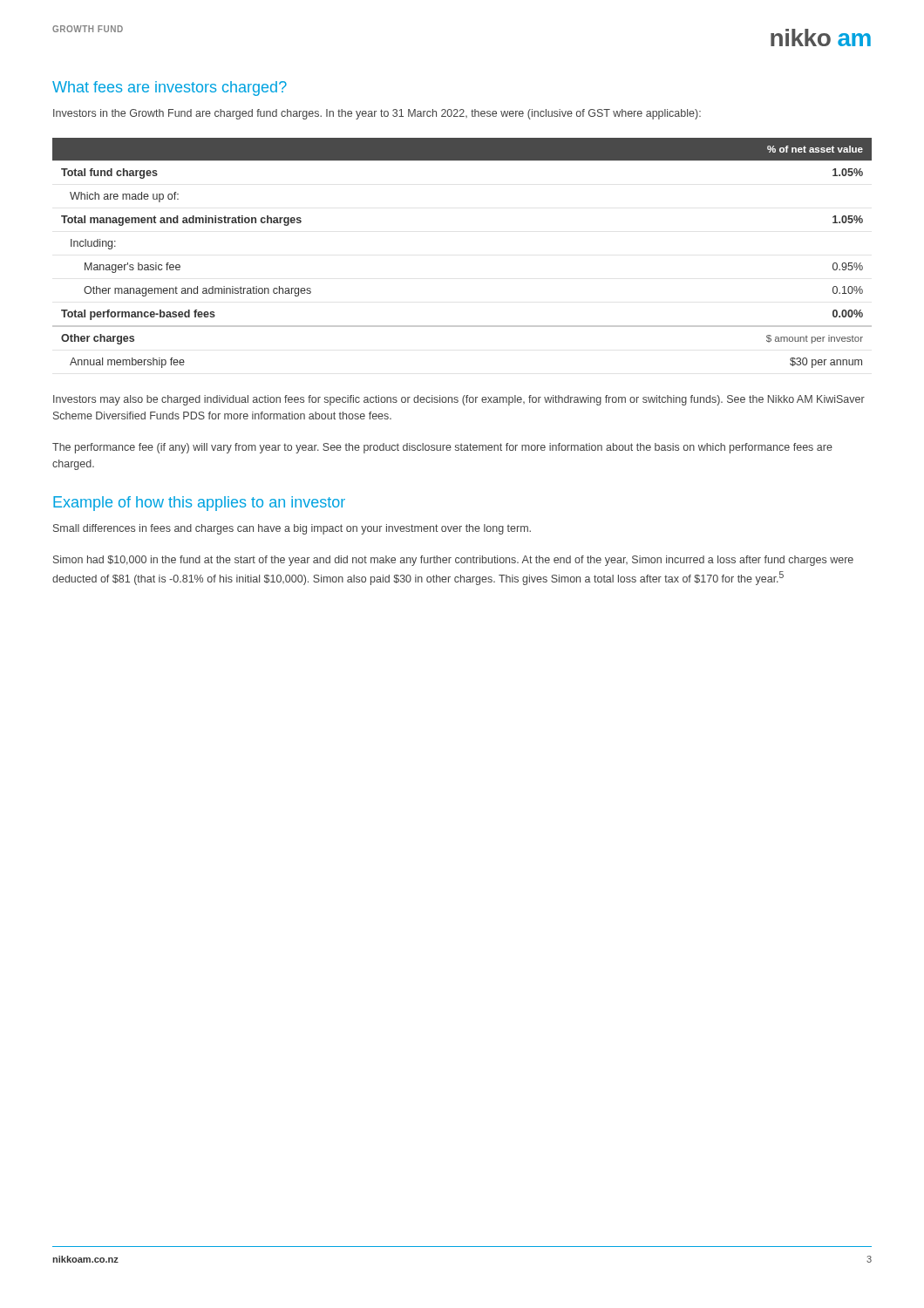The width and height of the screenshot is (924, 1308).
Task: Select the region starting "Investors may also be charged"
Action: point(458,408)
